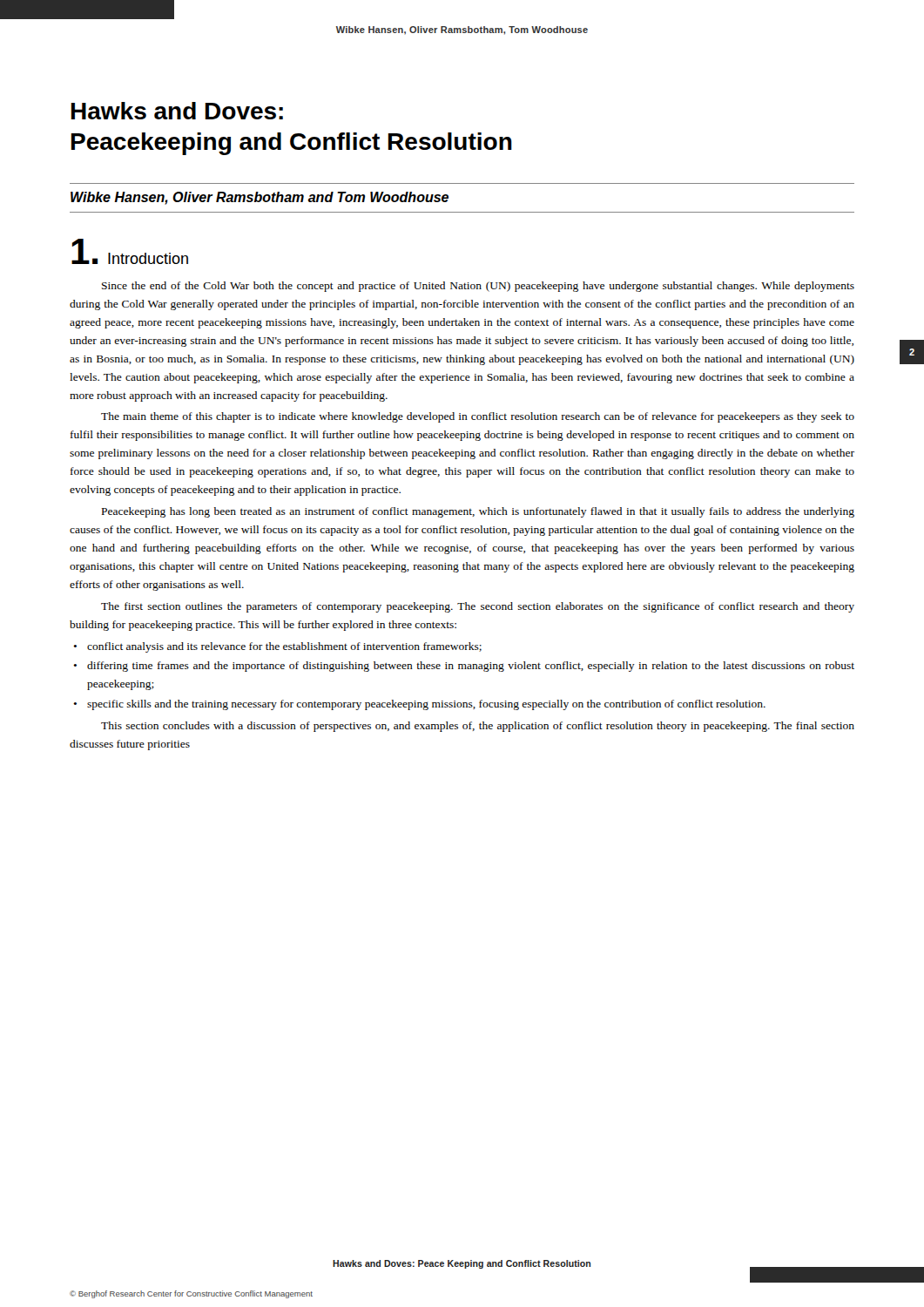
Task: Locate the text block with the text "The main theme of this chapter is"
Action: (x=462, y=454)
